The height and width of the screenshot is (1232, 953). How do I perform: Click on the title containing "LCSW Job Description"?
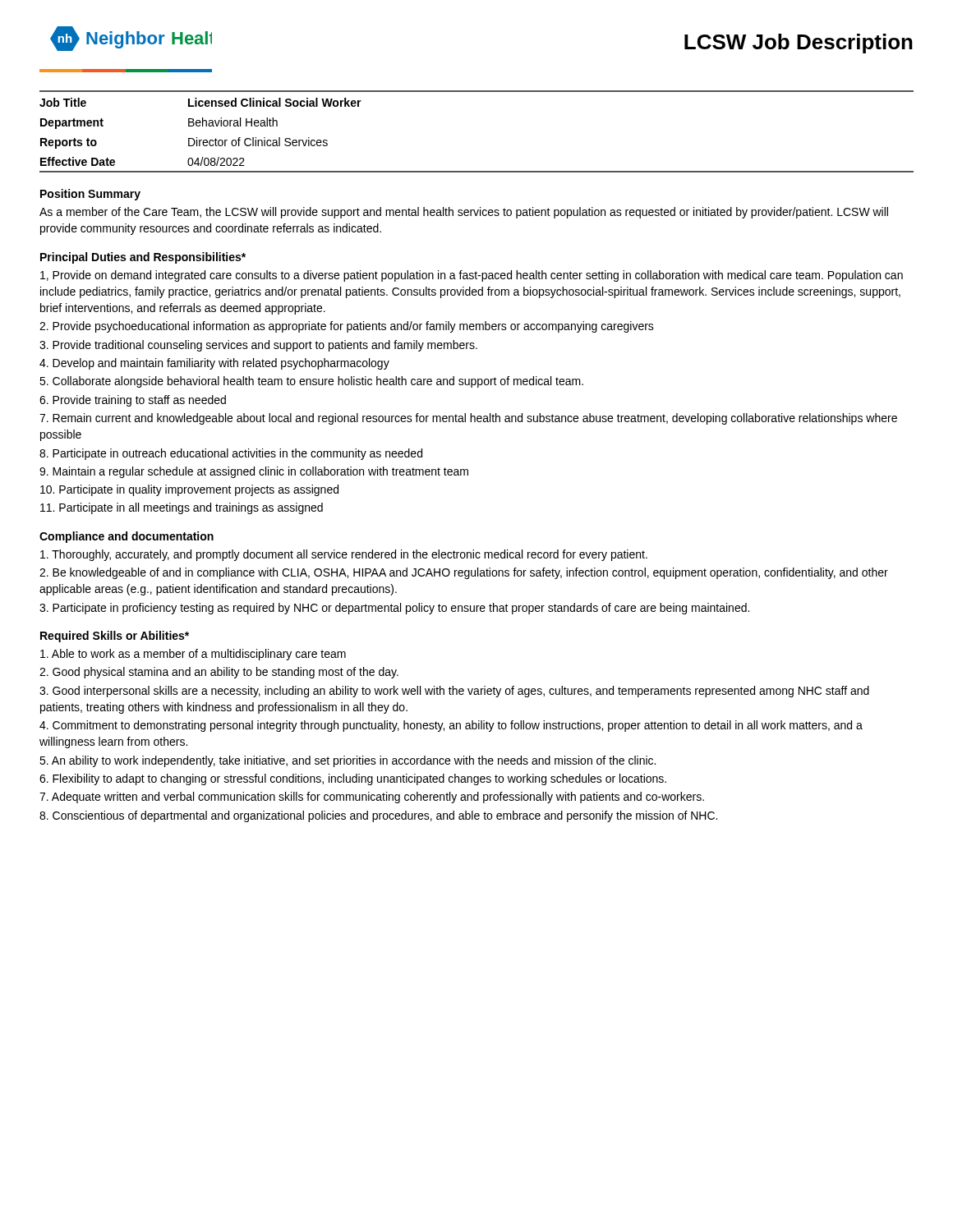point(798,42)
